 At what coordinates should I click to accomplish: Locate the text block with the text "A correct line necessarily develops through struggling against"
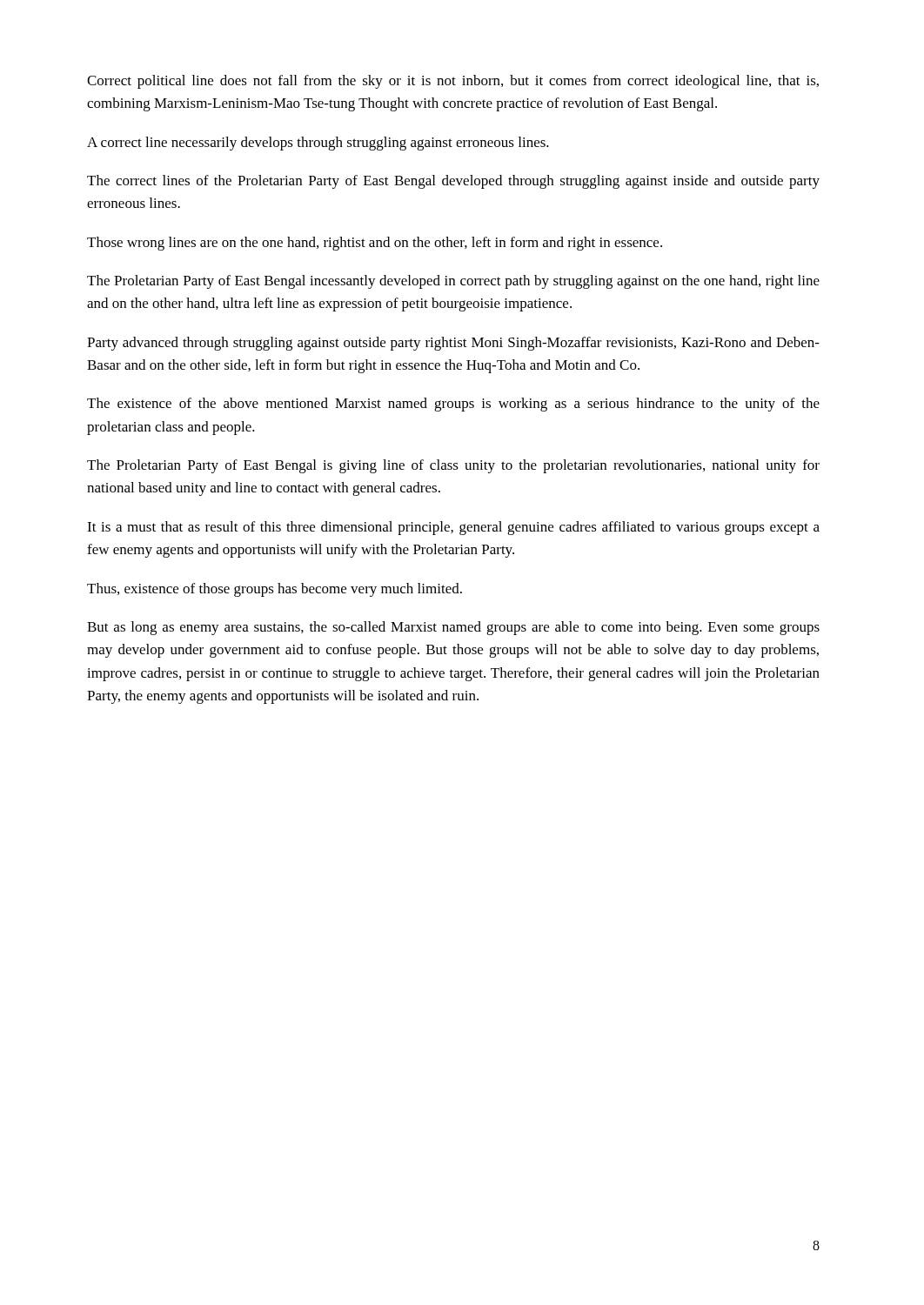pyautogui.click(x=318, y=142)
